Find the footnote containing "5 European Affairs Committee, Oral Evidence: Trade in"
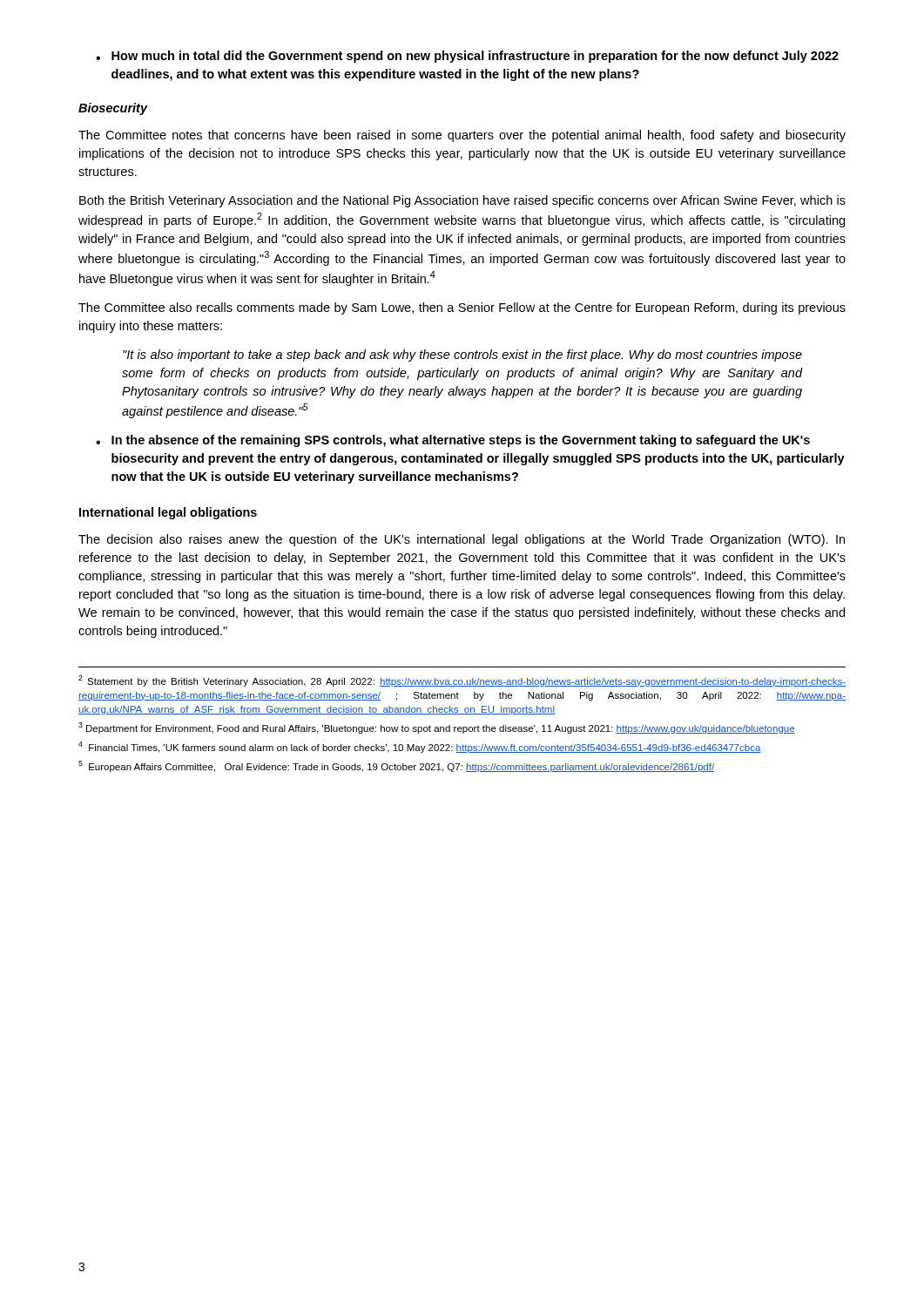 tap(396, 765)
